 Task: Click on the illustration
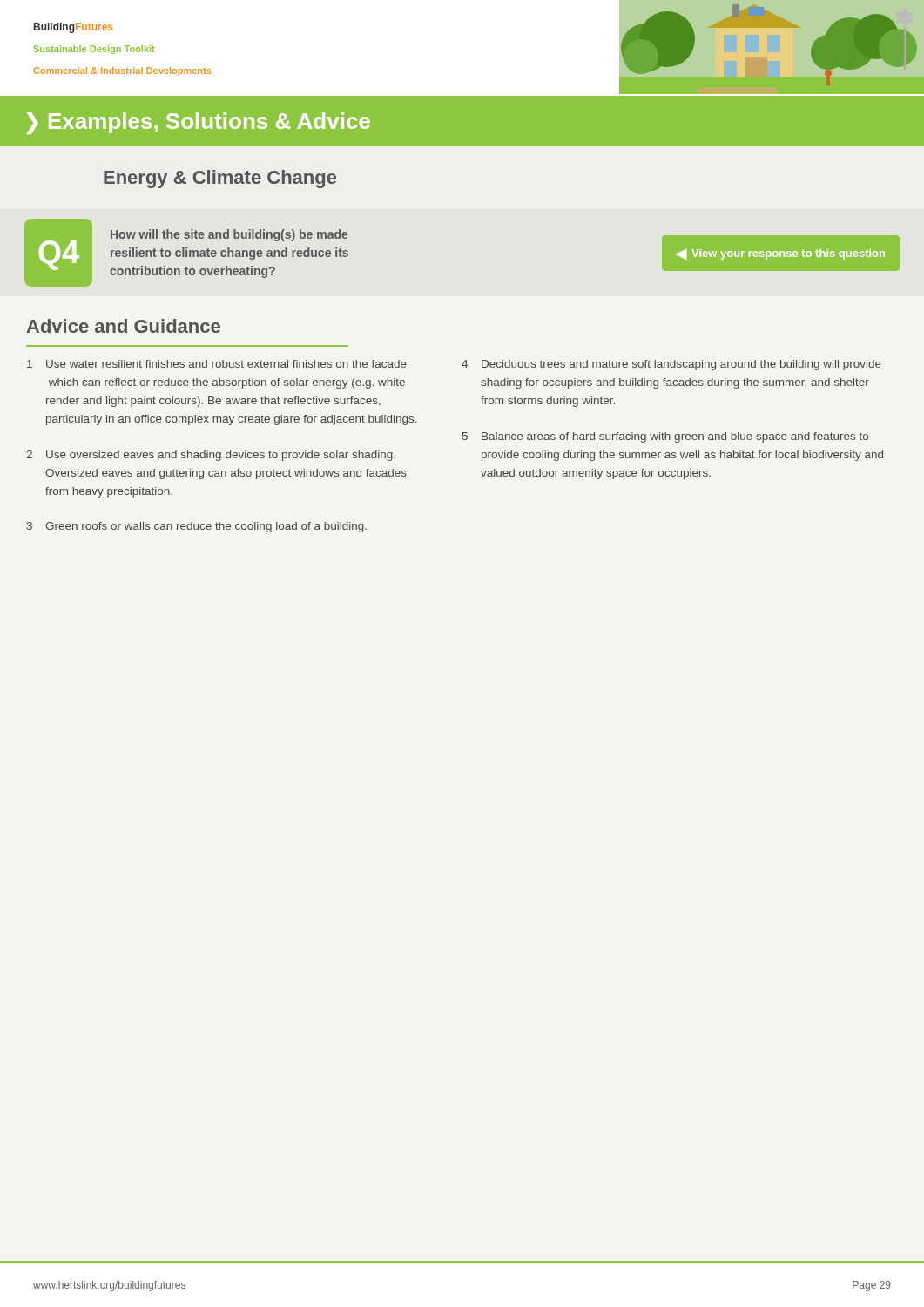coord(772,47)
